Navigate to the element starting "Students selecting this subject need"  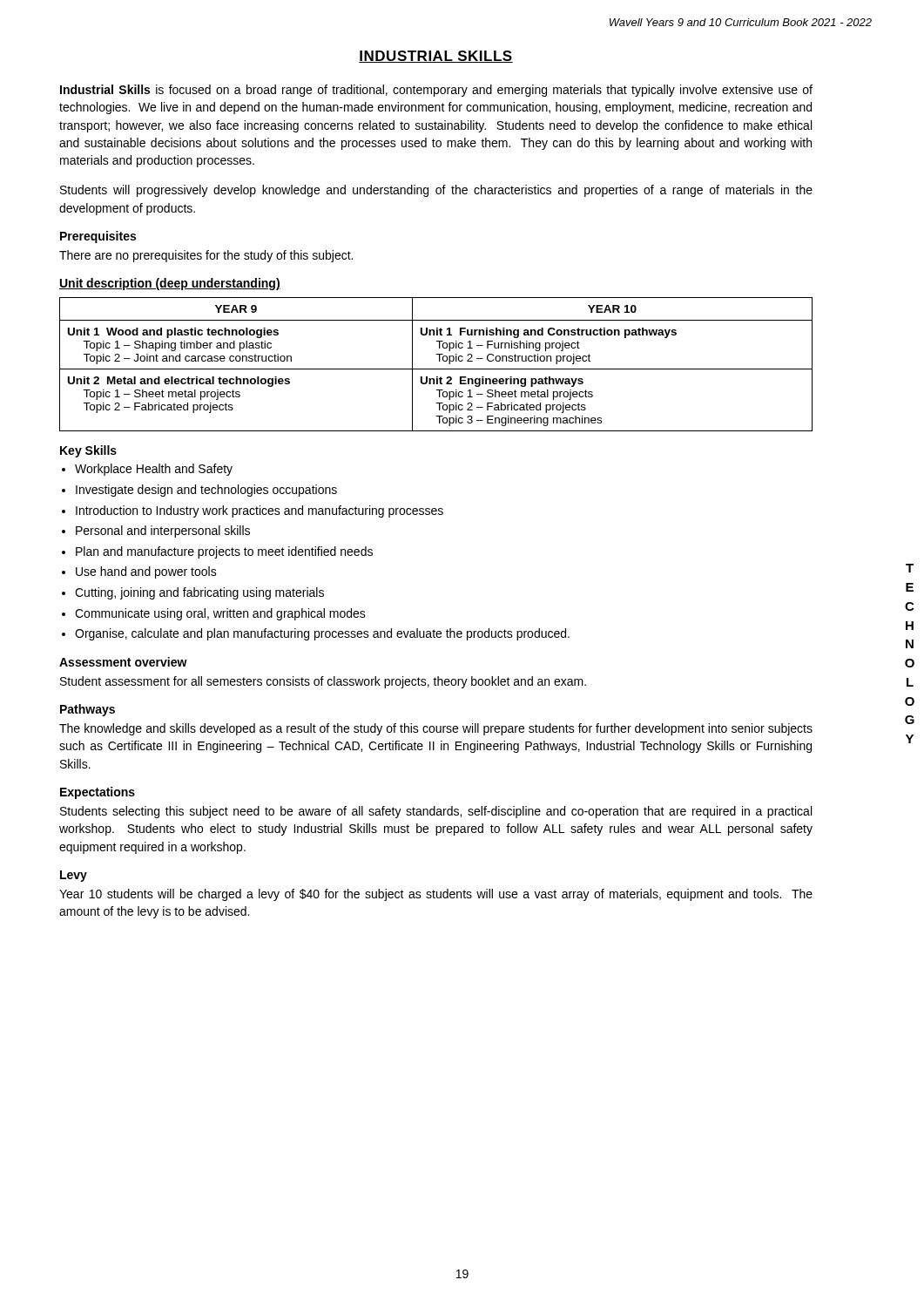(436, 829)
